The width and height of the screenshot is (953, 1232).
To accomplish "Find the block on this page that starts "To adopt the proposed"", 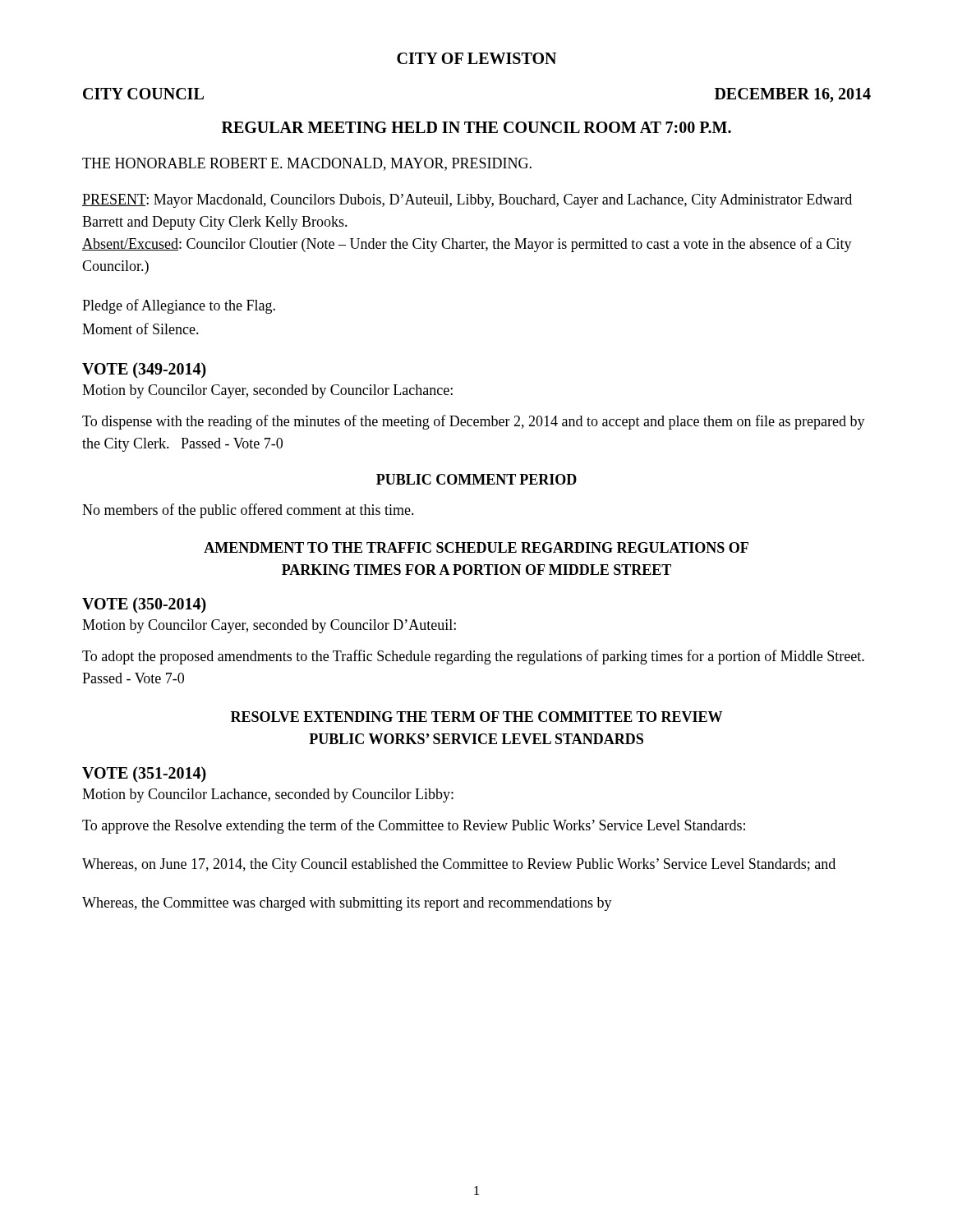I will click(473, 667).
